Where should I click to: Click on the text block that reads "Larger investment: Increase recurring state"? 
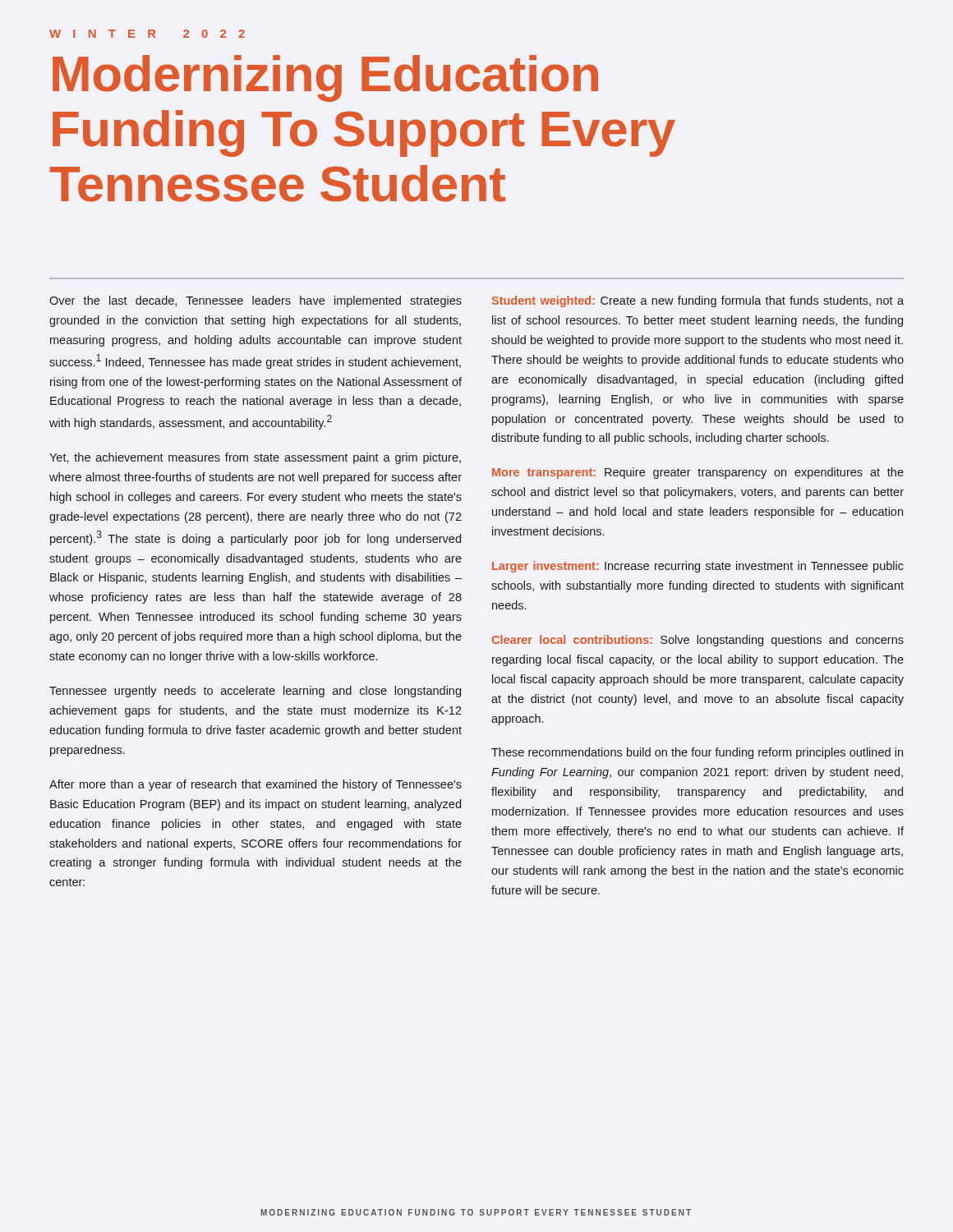tap(698, 586)
